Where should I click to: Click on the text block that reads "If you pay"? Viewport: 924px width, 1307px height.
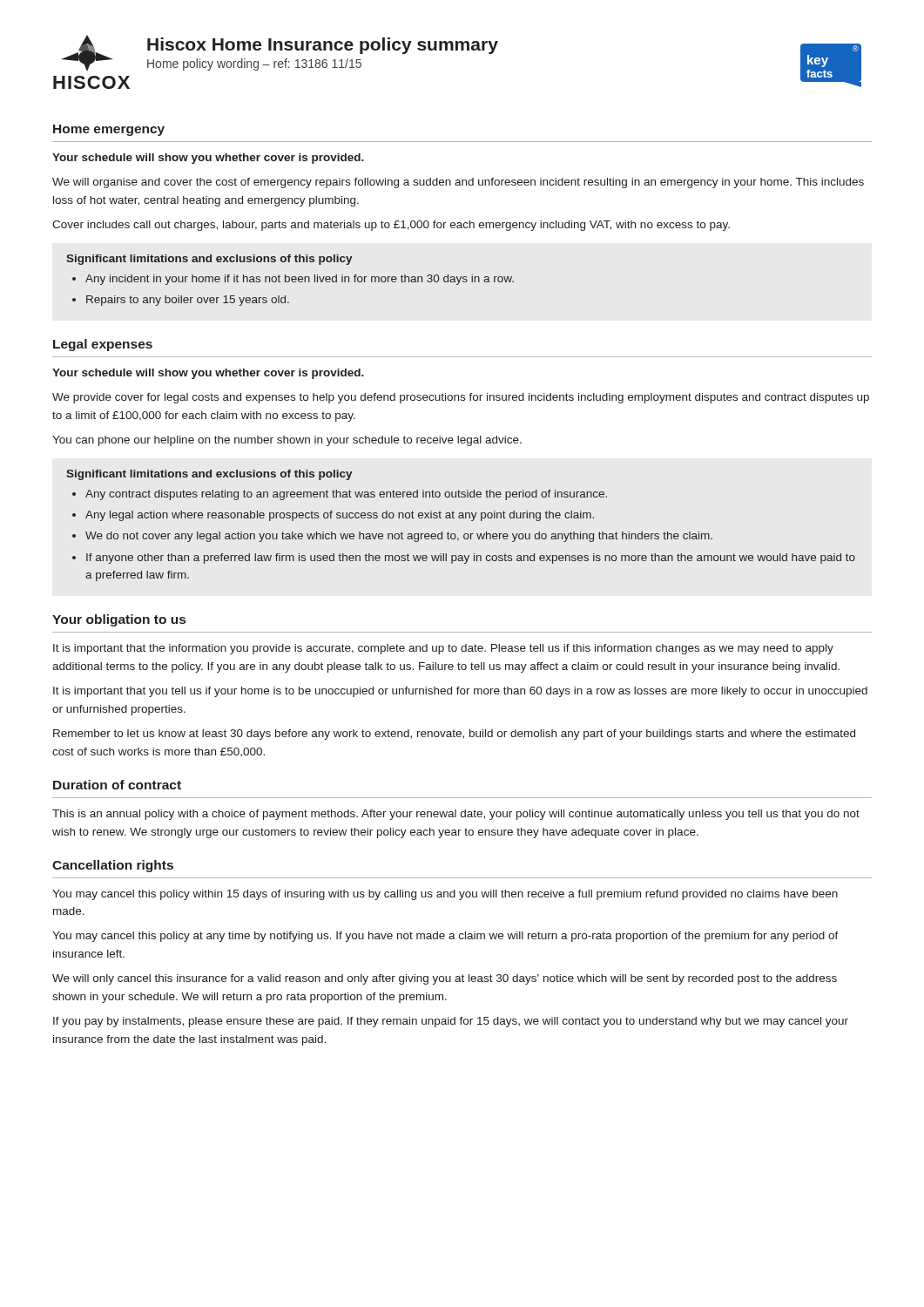(x=450, y=1030)
